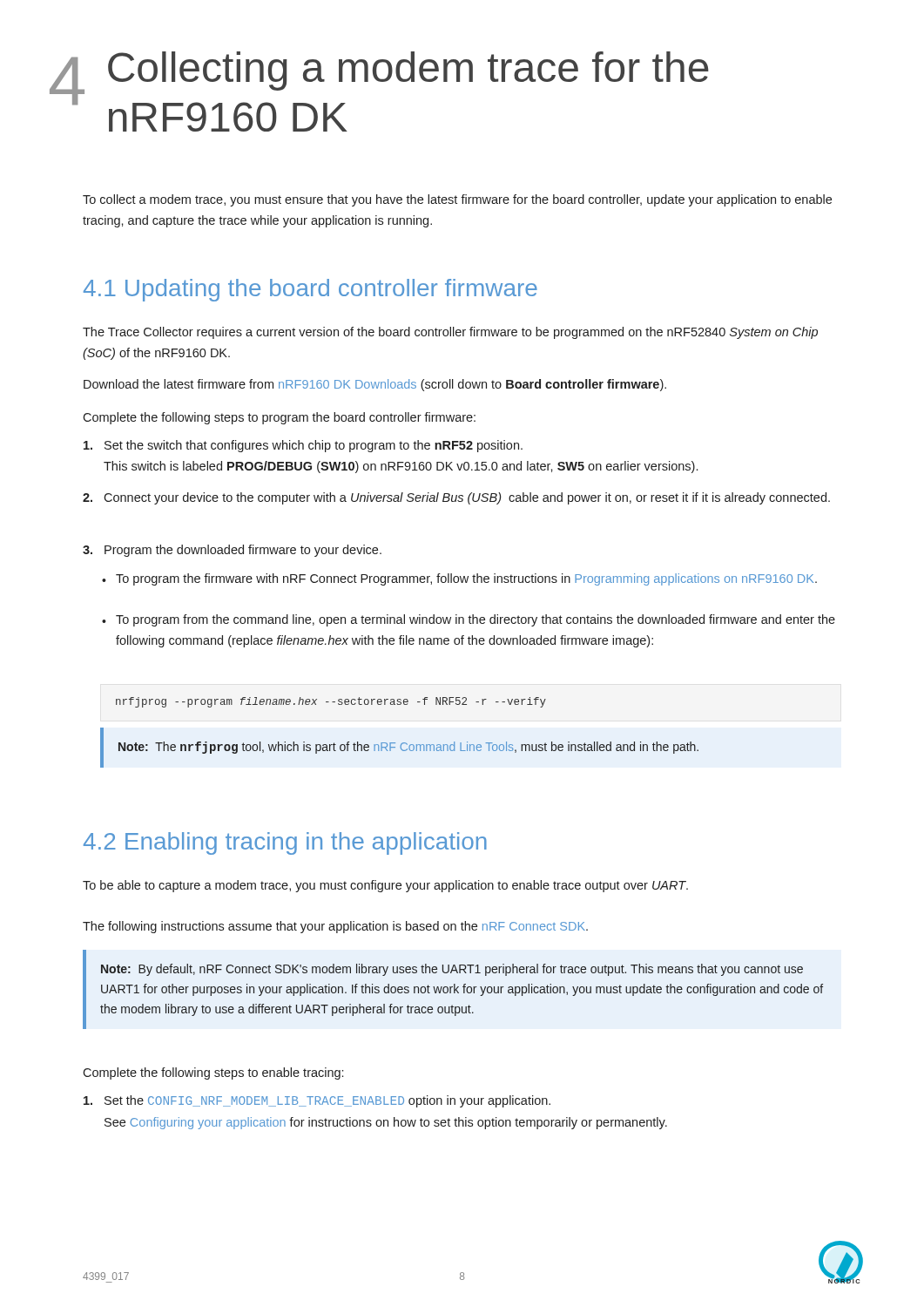
Task: Find the list item that says "3. Program the downloaded"
Action: point(232,551)
